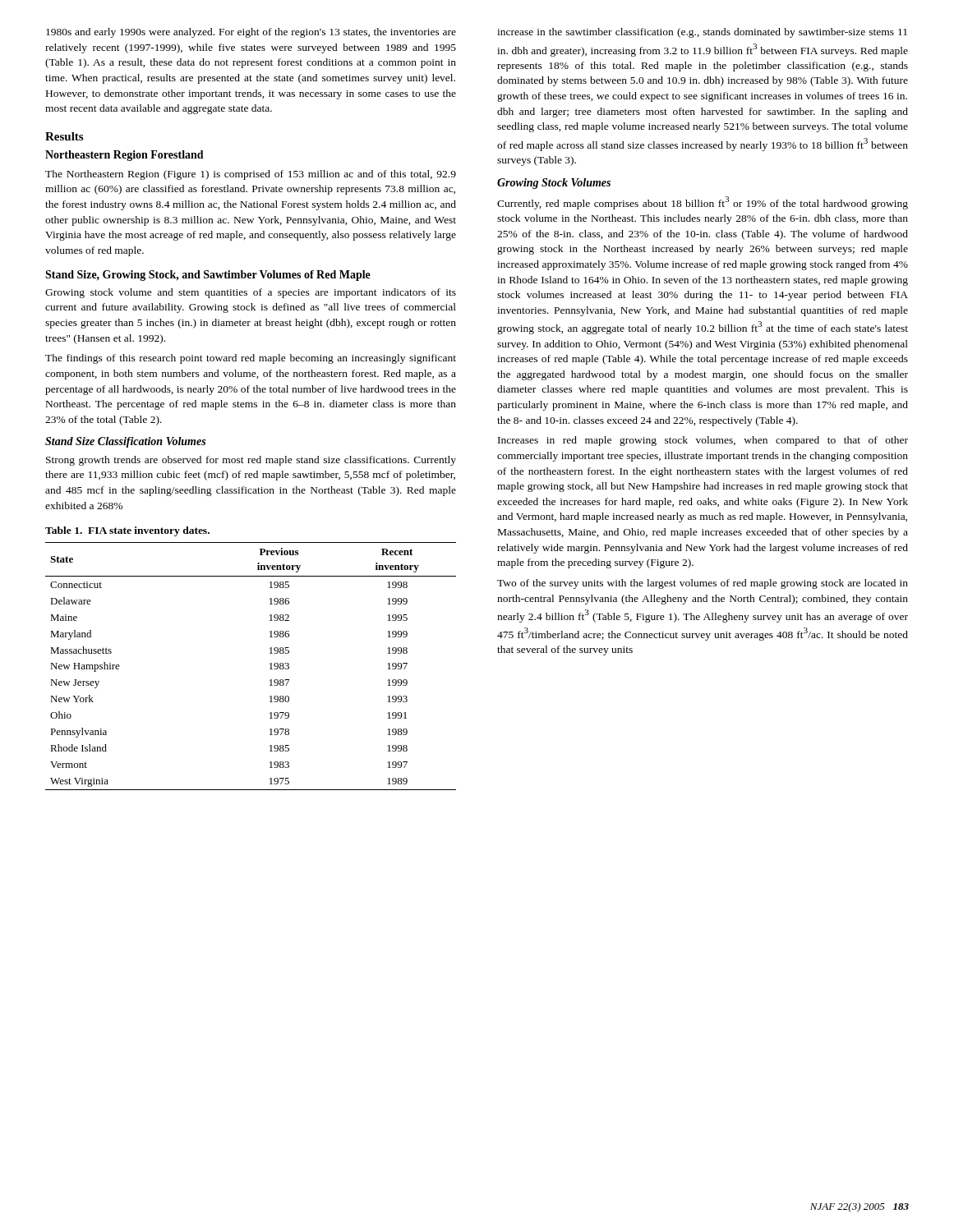Navigate to the text block starting "Stand Size Classification Volumes"
Screen dimensions: 1232x954
point(126,442)
